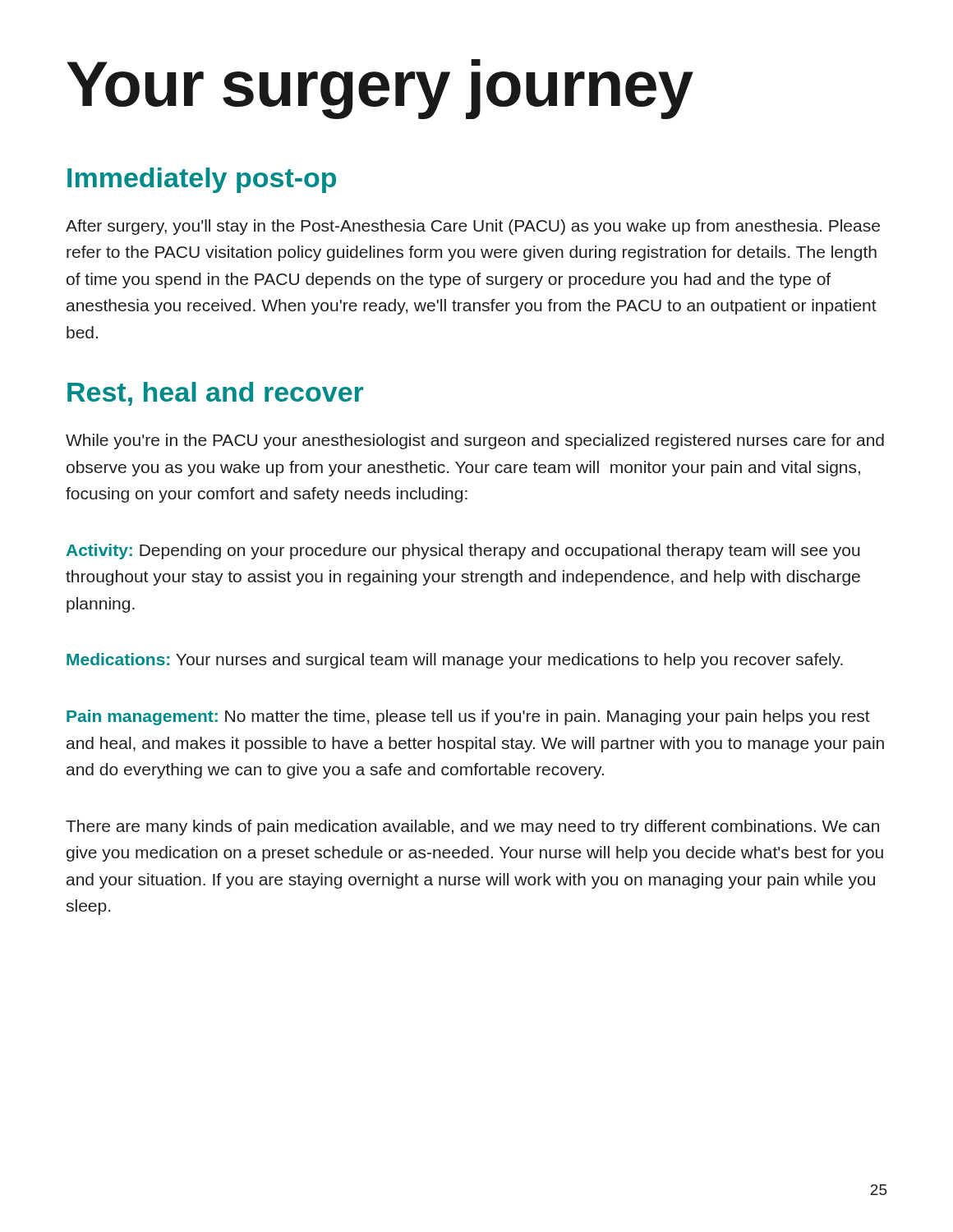Where does it say "Your surgery journey"?
The image size is (953, 1232).
tap(476, 85)
